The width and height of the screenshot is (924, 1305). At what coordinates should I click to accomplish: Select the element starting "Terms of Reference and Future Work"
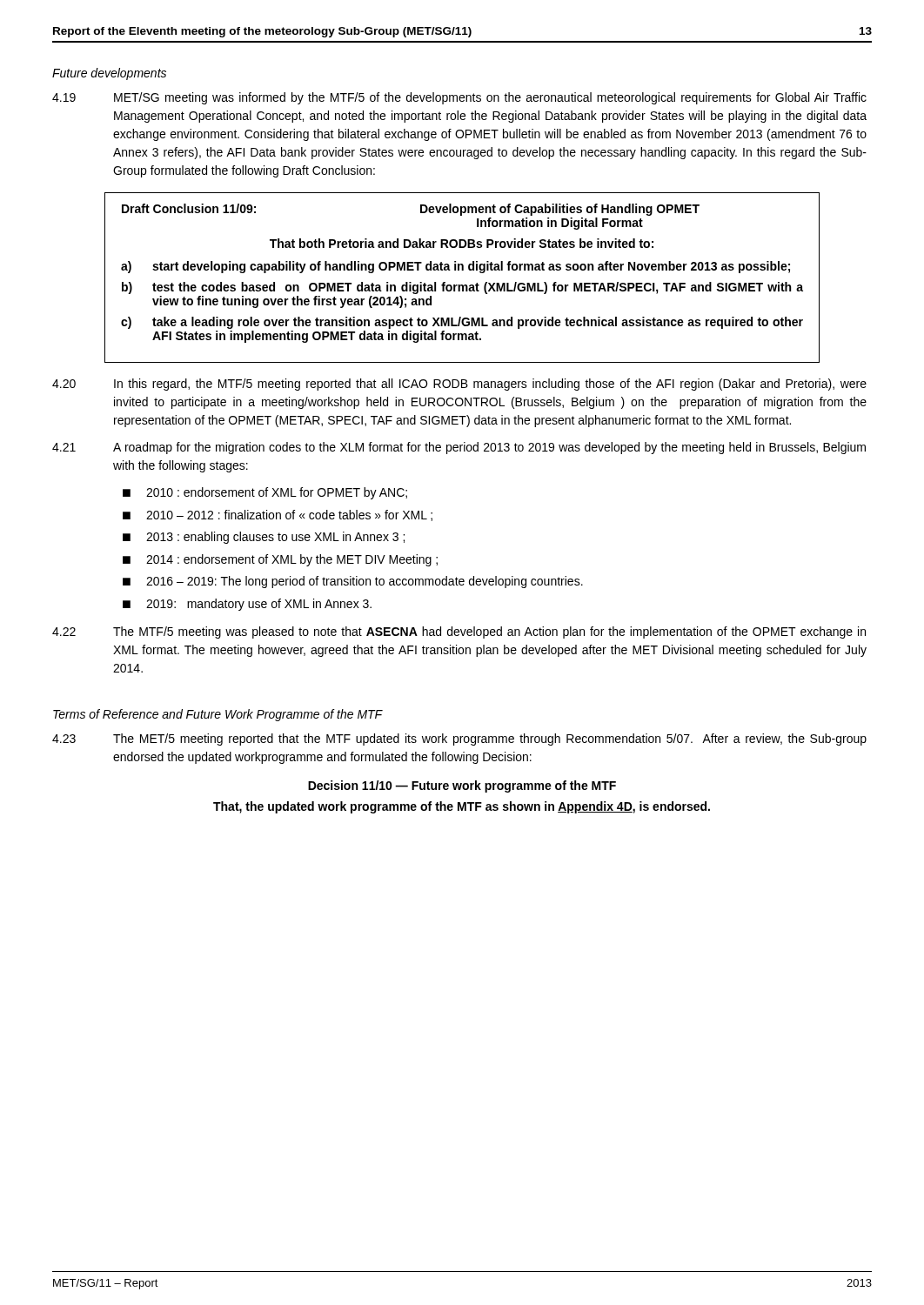(217, 714)
